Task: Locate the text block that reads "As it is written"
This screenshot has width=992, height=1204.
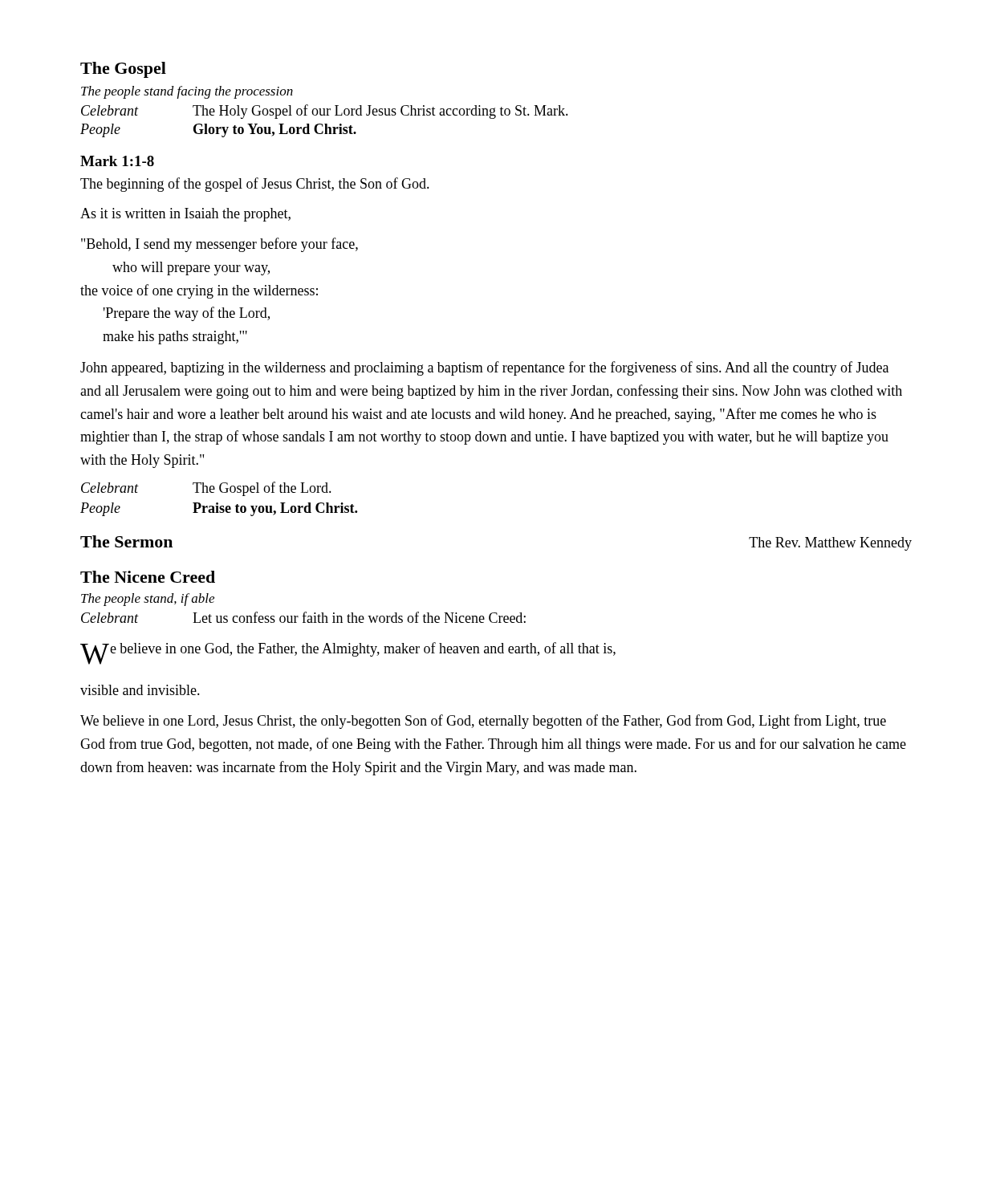Action: pos(186,214)
